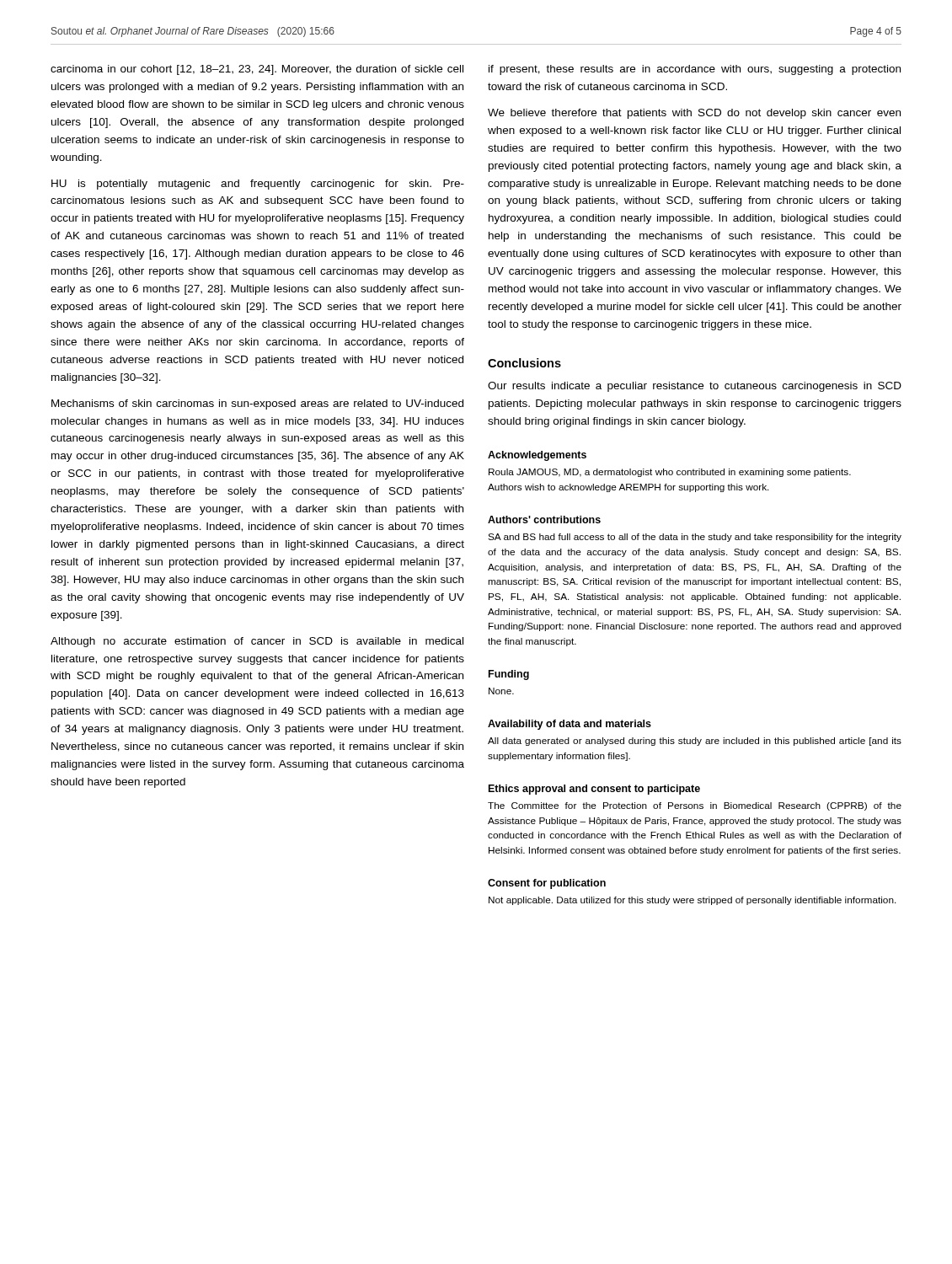Find the text starting "Although no accurate estimation of"

pos(257,712)
